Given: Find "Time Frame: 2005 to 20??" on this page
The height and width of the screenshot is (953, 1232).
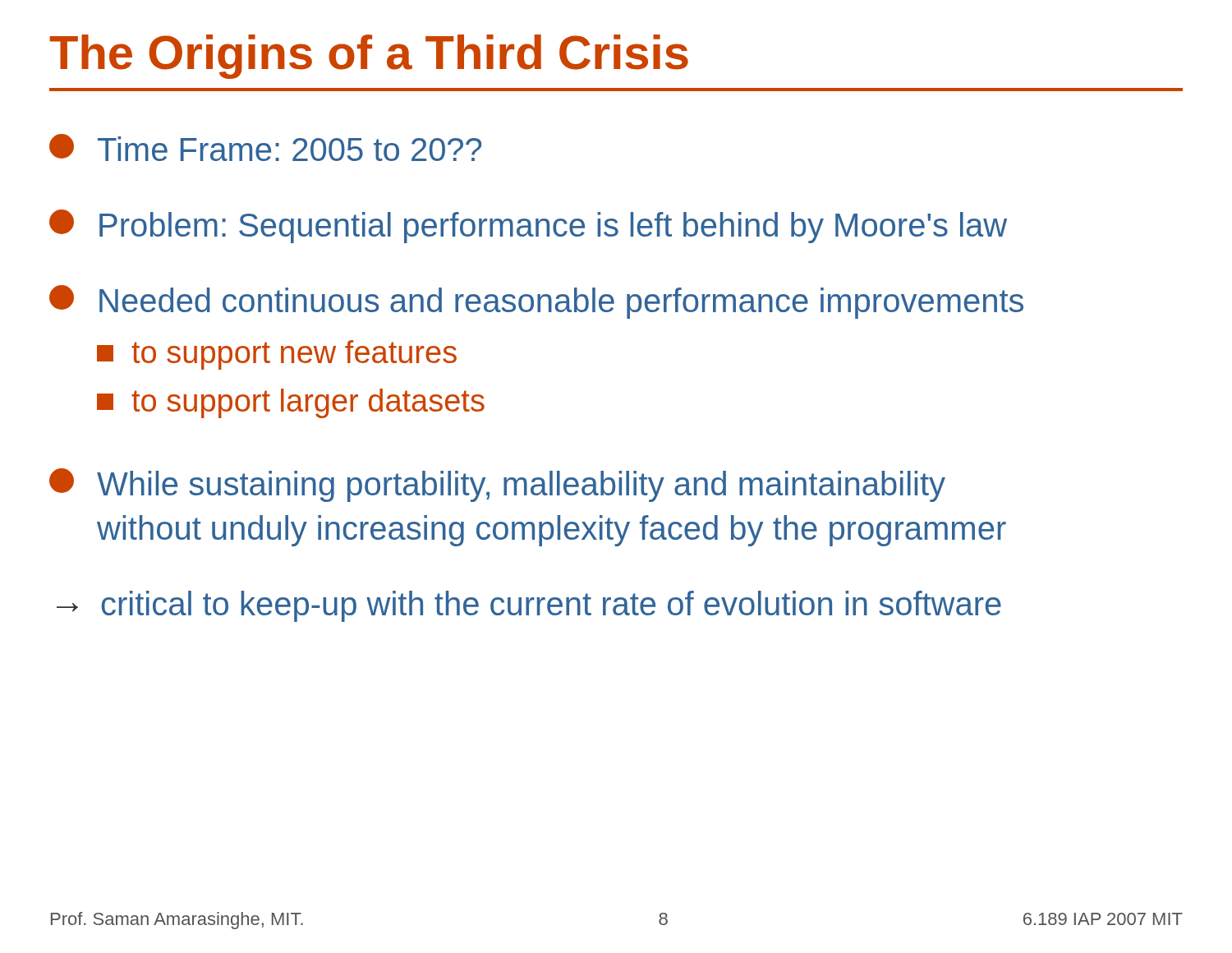Looking at the screenshot, I should tap(266, 150).
